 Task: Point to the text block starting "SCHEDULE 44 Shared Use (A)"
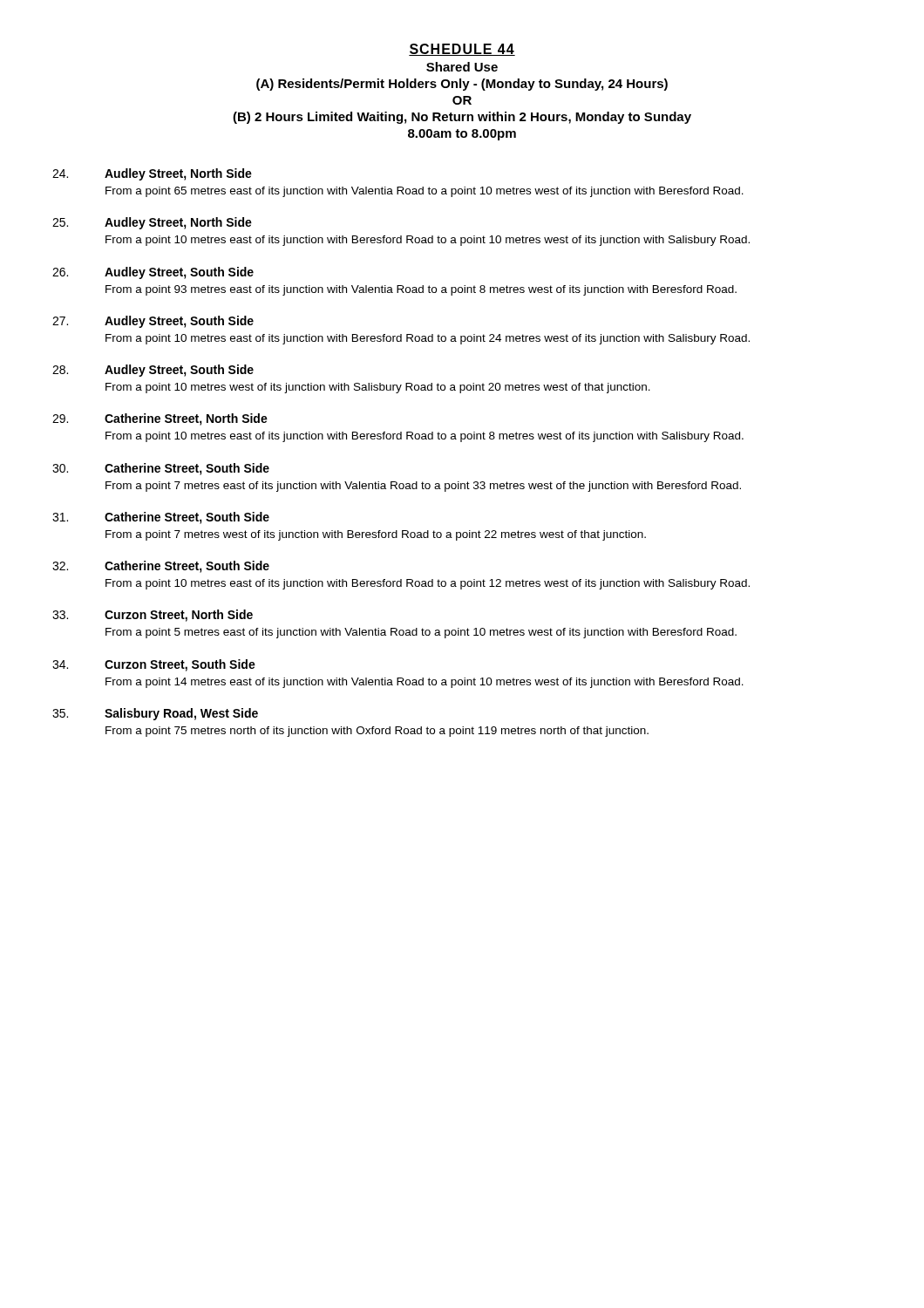click(462, 91)
